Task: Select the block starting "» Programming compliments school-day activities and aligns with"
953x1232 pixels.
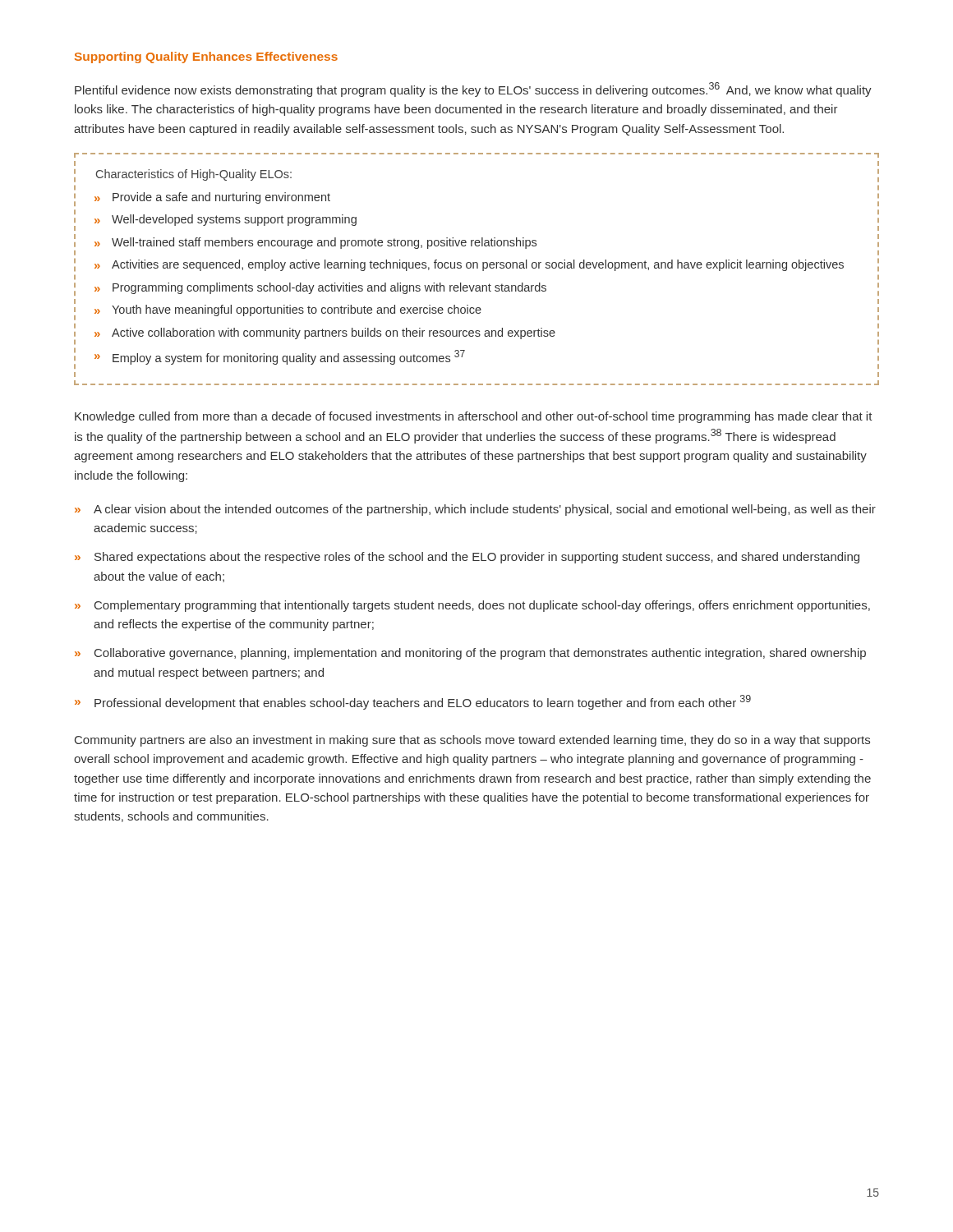Action: point(476,288)
